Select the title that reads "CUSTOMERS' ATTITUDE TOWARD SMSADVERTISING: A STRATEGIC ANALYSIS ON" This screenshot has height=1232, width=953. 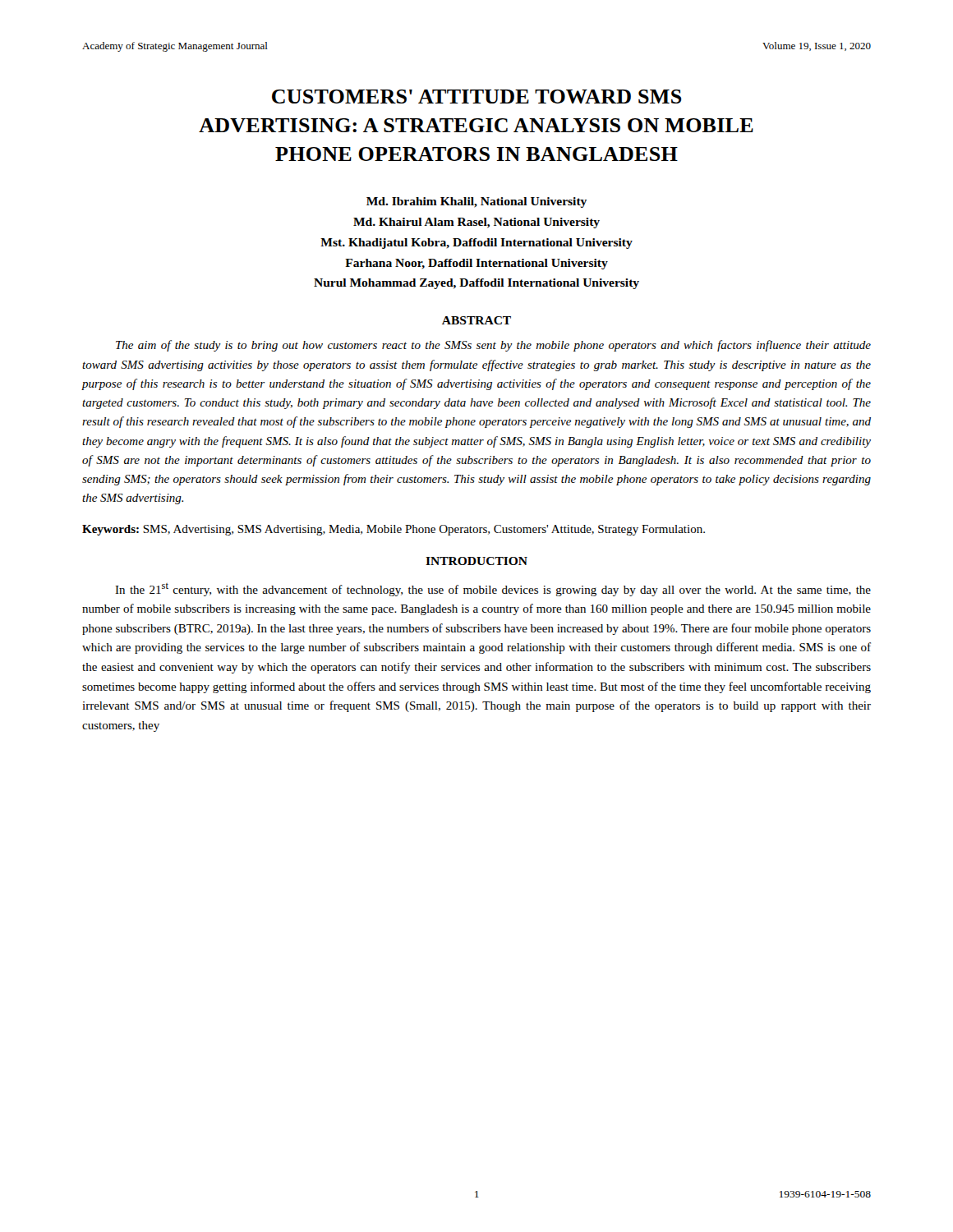[476, 125]
